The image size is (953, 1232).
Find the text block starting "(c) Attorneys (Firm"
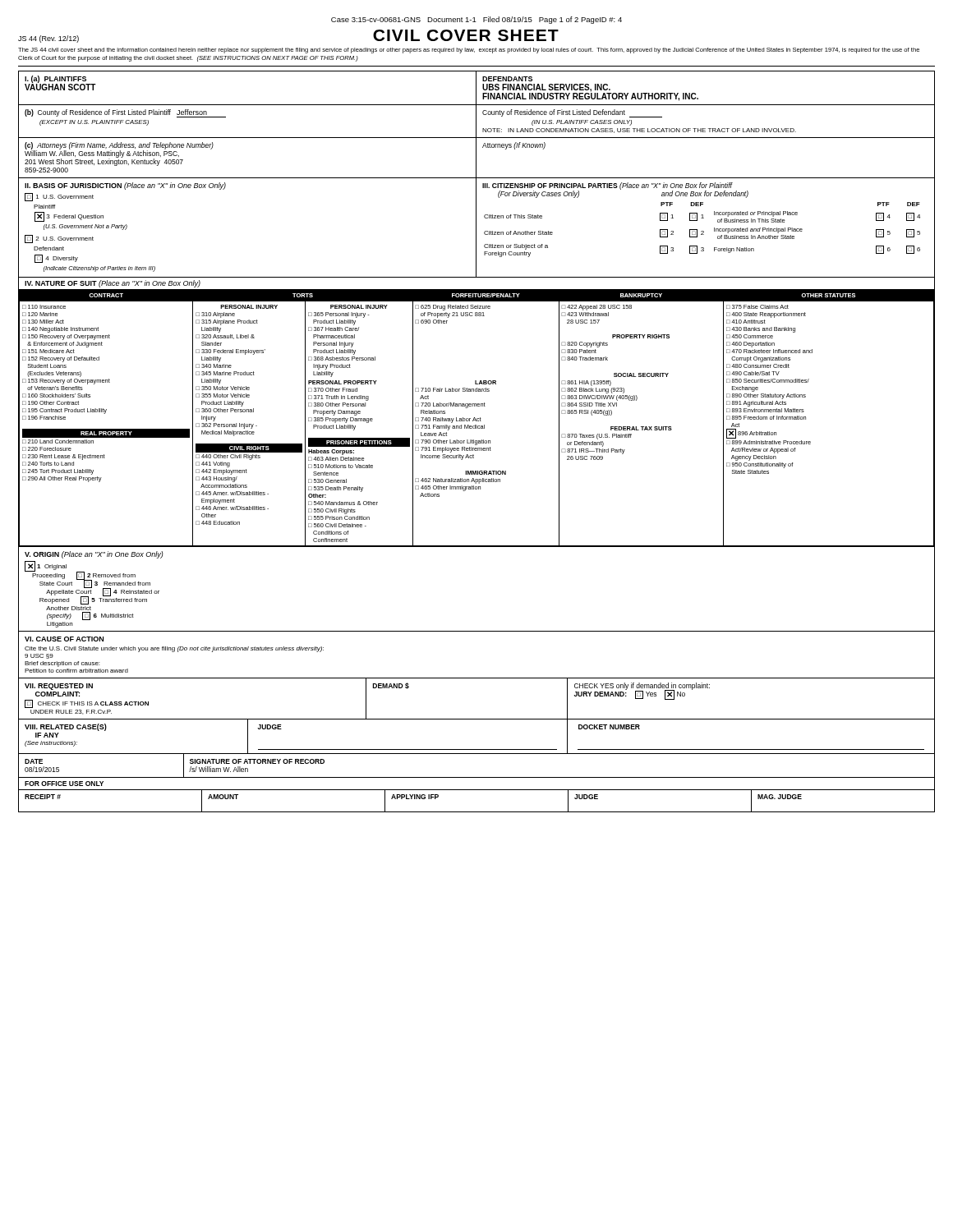[119, 157]
